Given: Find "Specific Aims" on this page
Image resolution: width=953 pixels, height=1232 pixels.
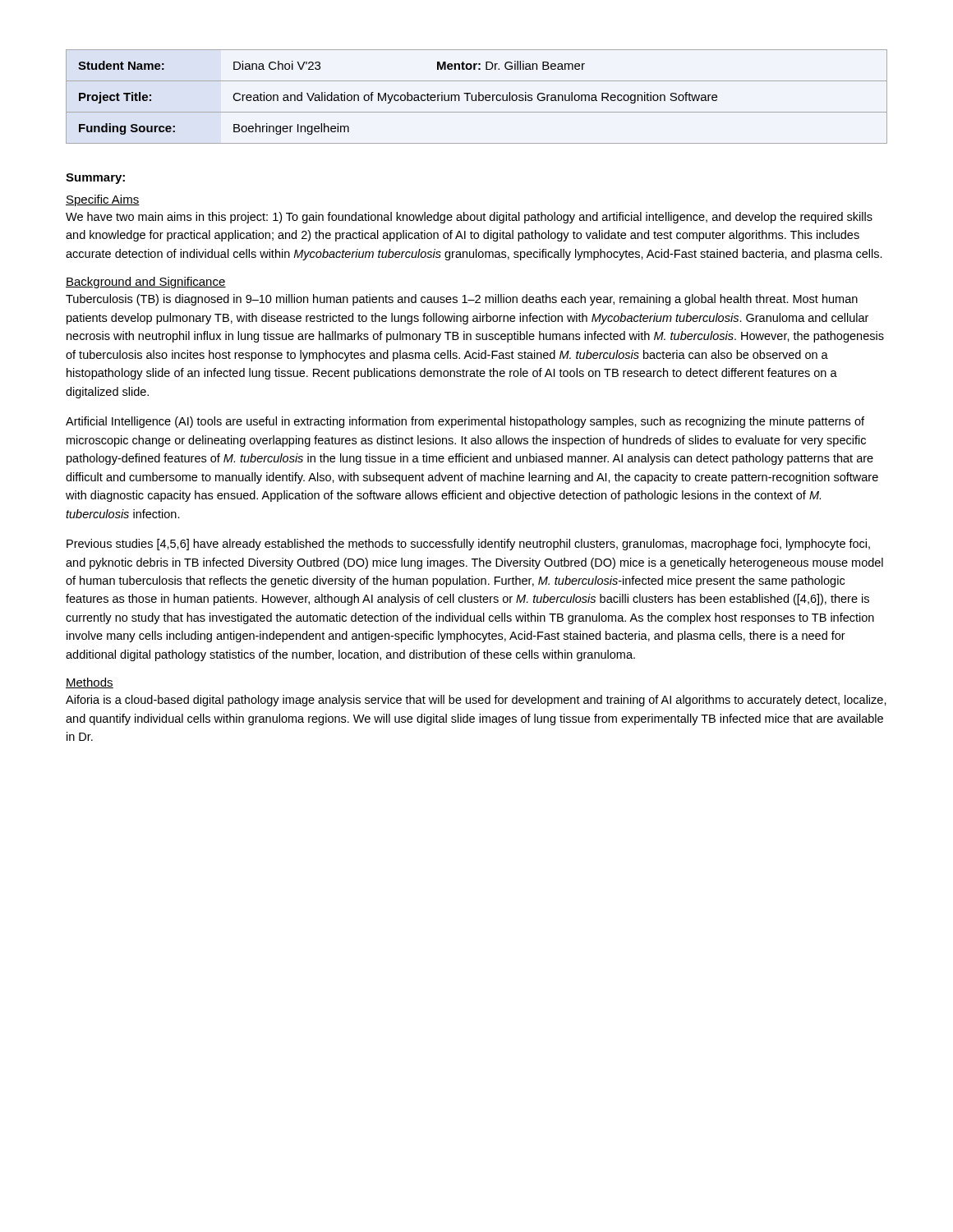Looking at the screenshot, I should tap(102, 199).
